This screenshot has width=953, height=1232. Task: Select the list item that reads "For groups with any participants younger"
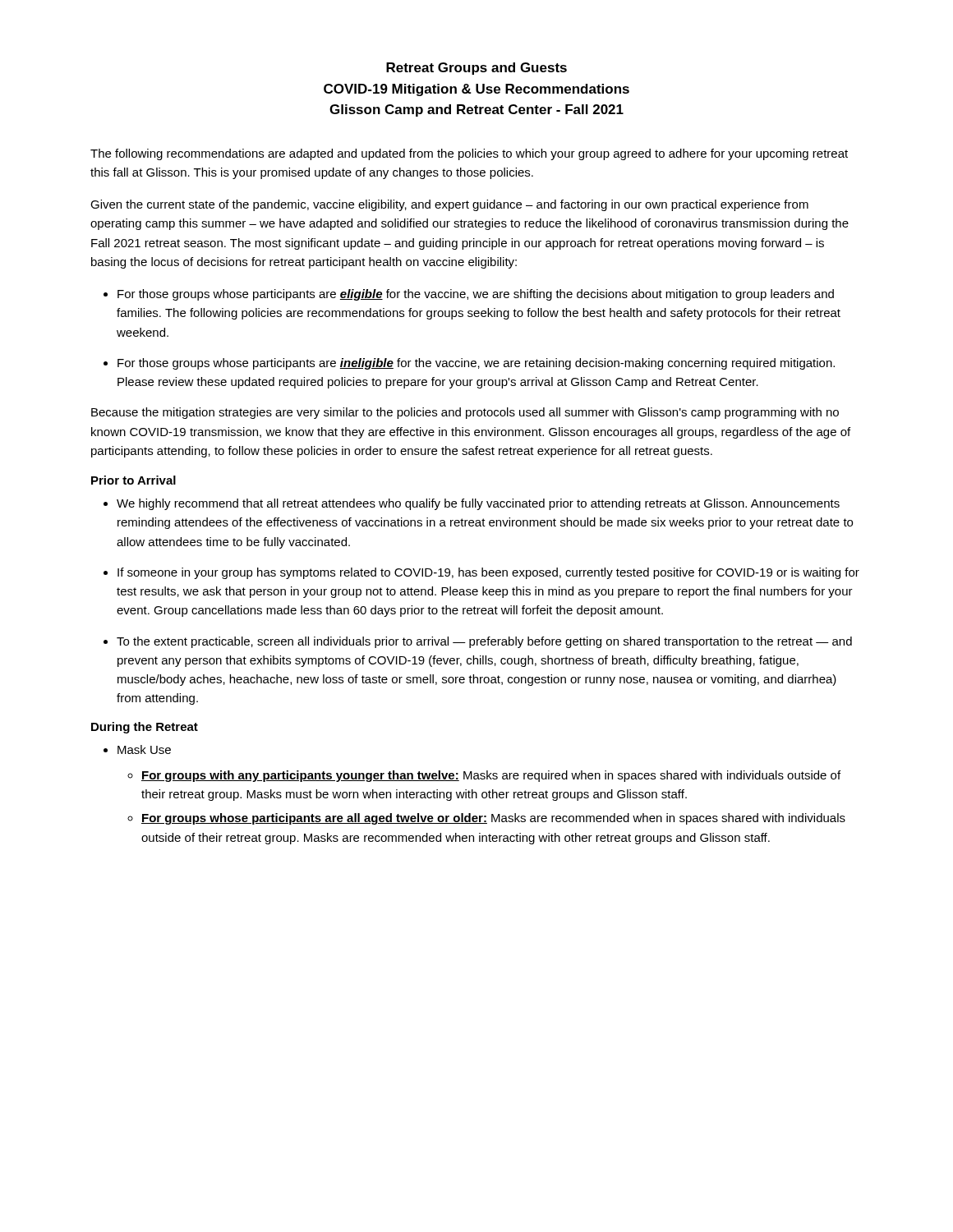tap(491, 784)
